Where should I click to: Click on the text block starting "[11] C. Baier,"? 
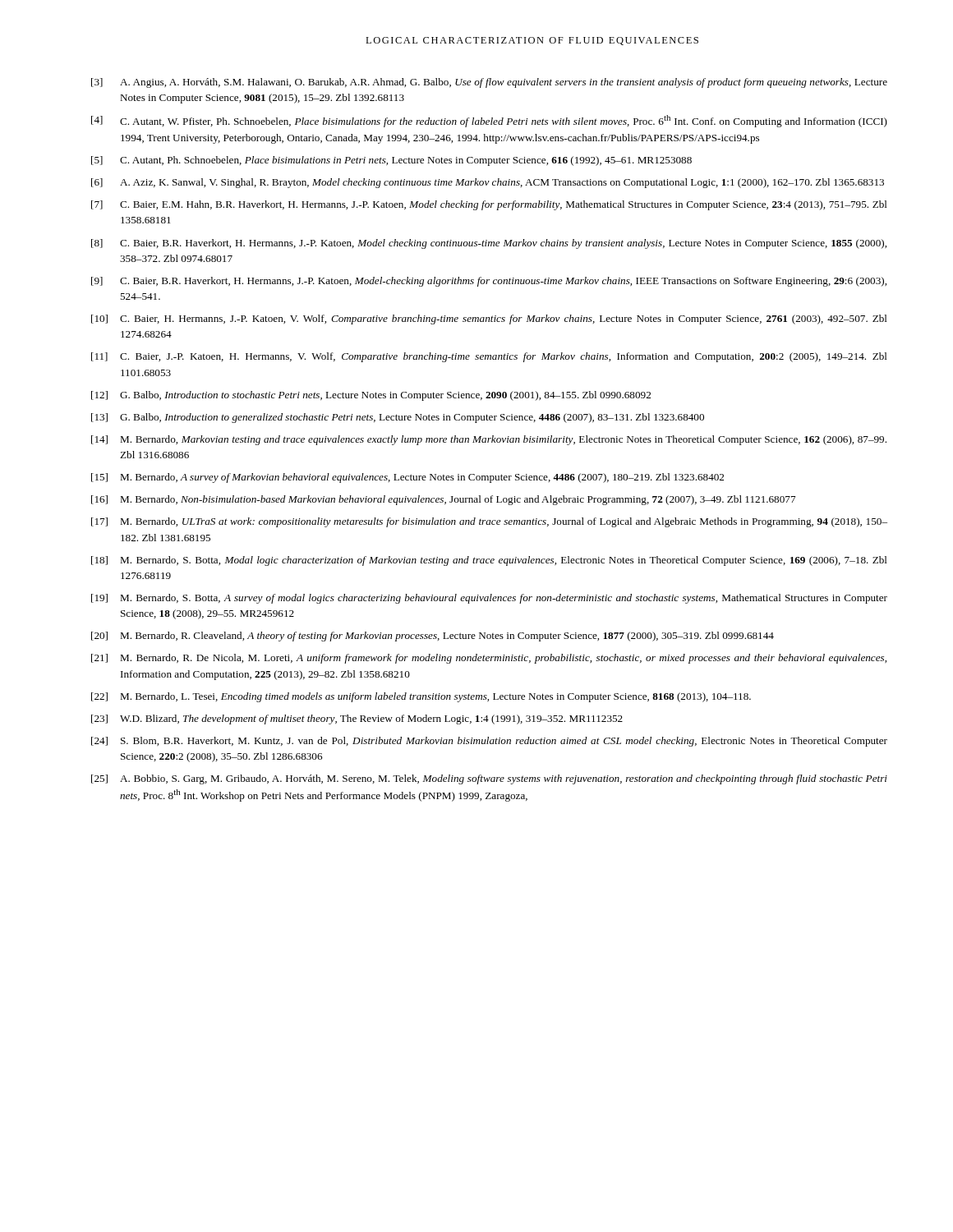[489, 364]
